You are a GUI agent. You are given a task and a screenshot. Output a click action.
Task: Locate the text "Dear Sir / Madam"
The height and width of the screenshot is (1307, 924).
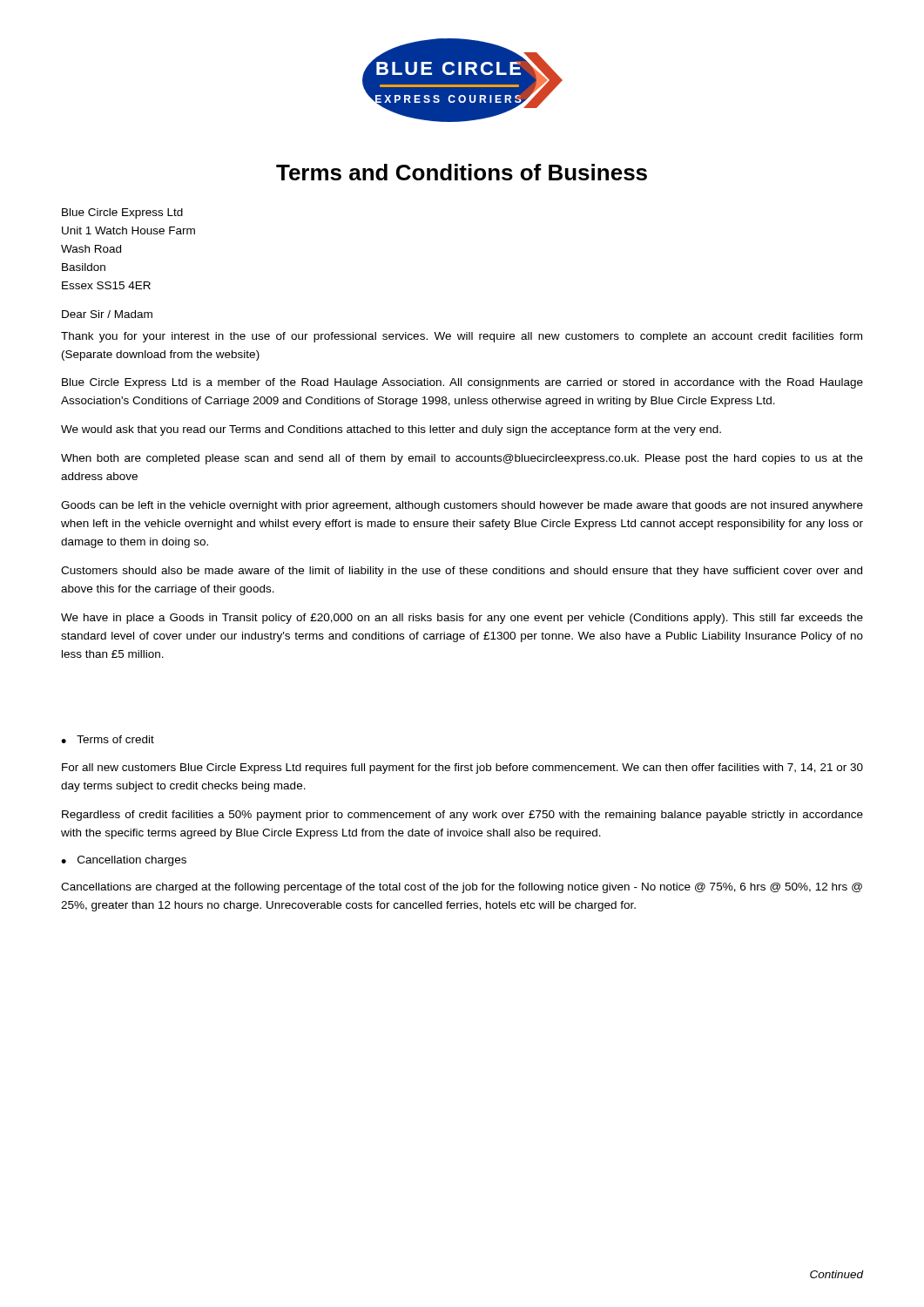point(107,314)
